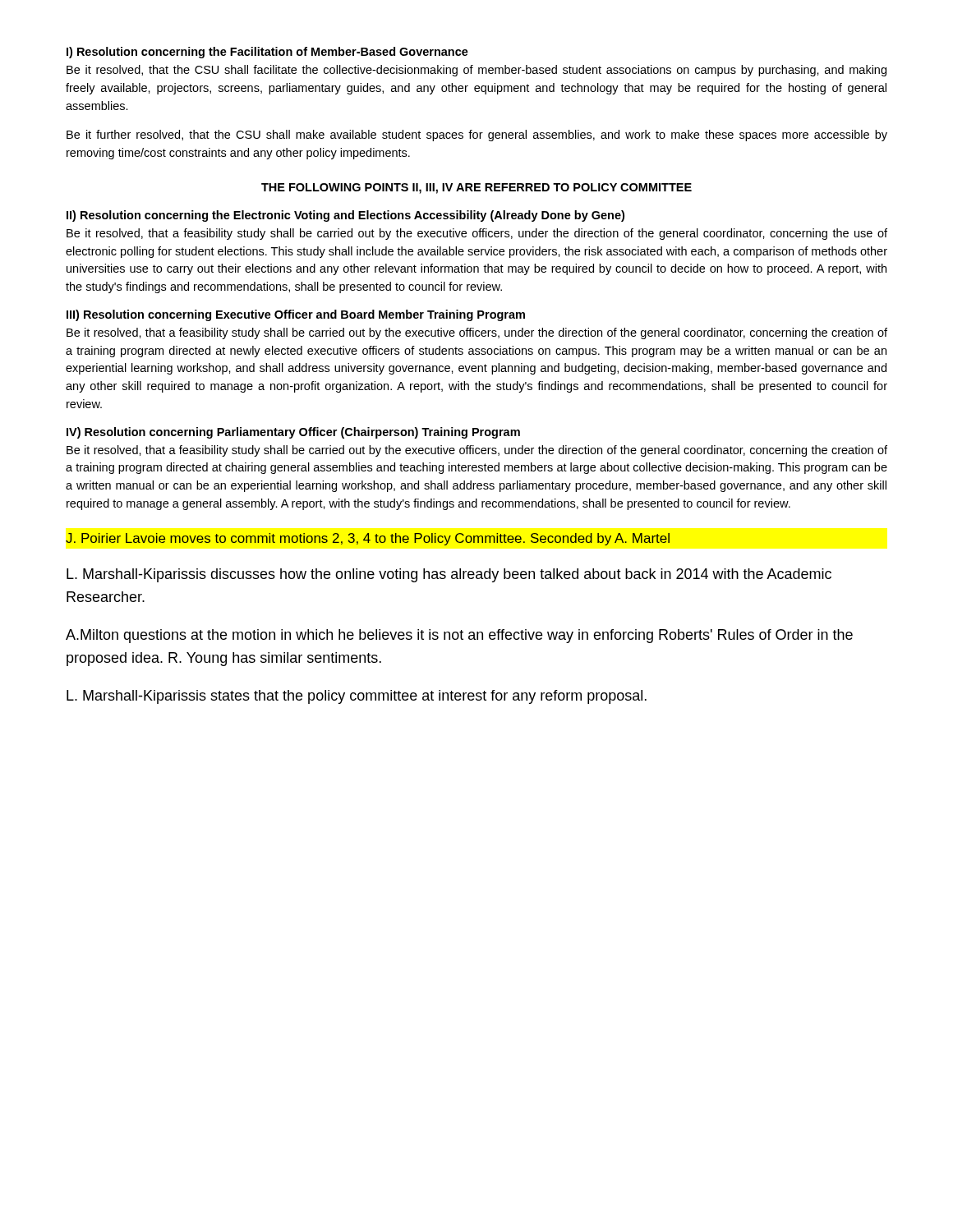This screenshot has width=953, height=1232.
Task: Point to the block beginning "Be it further resolved, that the CSU"
Action: coord(476,144)
